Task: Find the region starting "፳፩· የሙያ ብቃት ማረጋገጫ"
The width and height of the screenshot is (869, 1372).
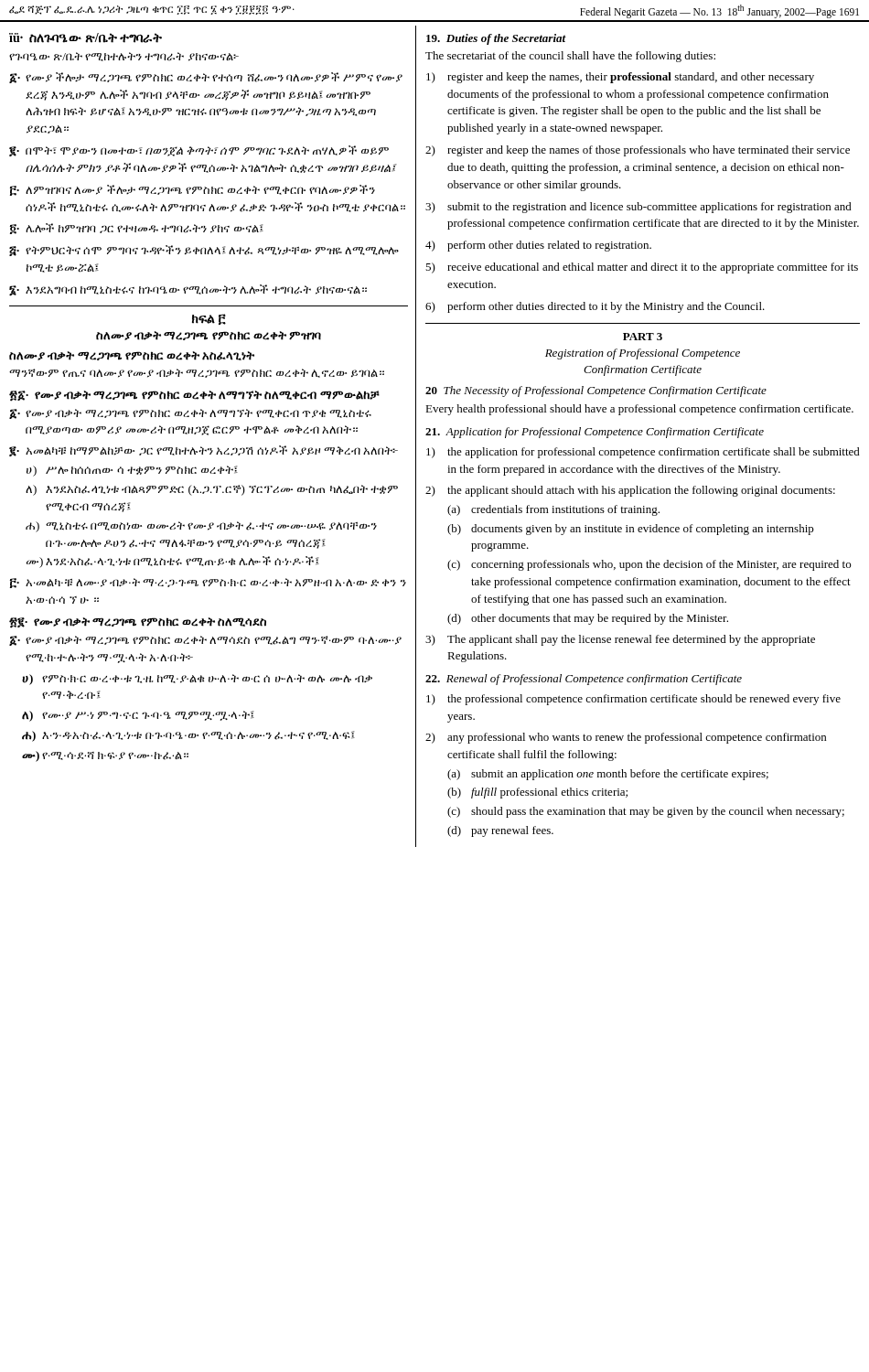Action: [194, 394]
